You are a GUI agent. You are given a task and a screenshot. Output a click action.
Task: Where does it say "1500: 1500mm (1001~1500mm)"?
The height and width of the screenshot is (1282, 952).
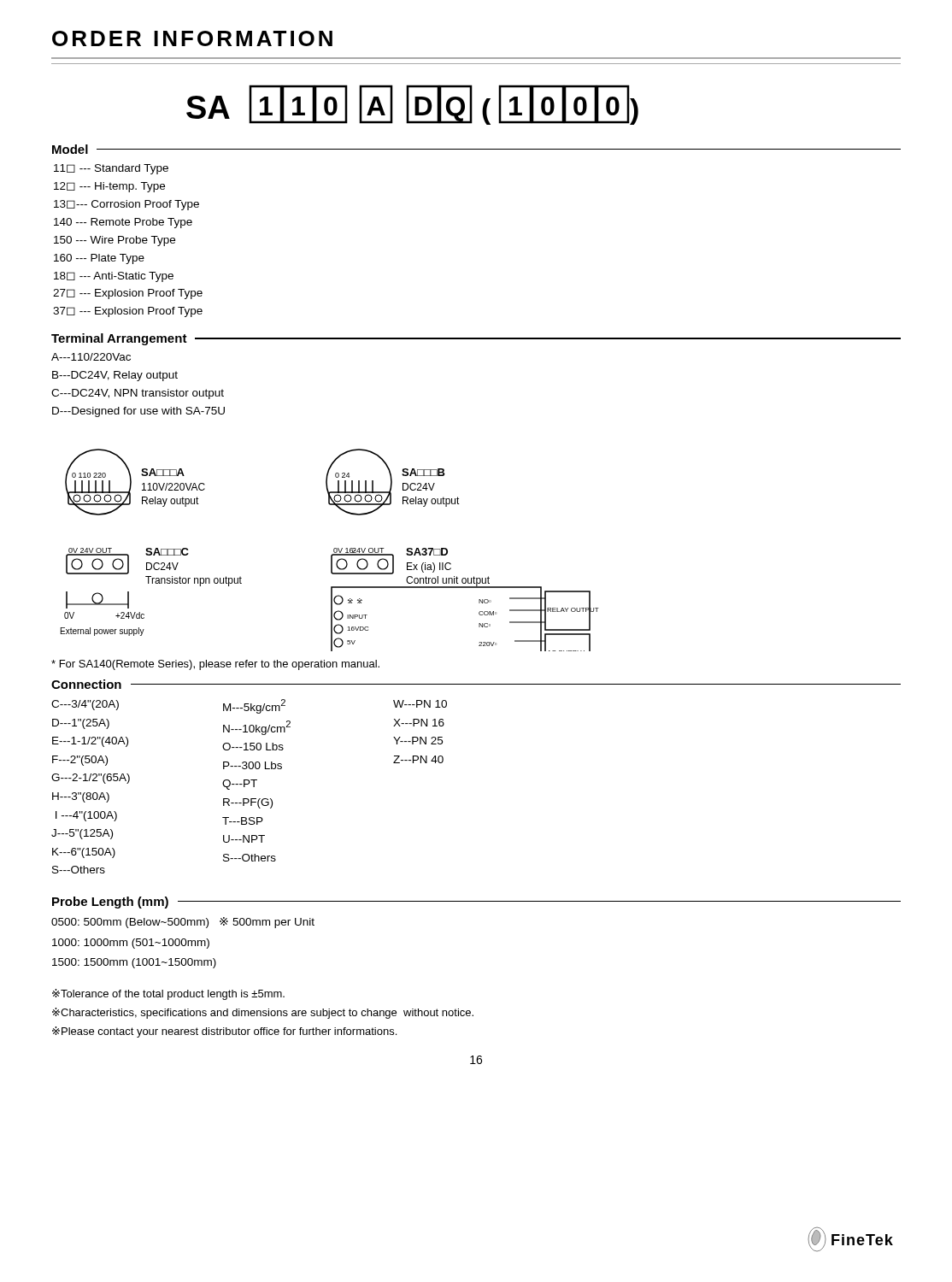tap(134, 962)
